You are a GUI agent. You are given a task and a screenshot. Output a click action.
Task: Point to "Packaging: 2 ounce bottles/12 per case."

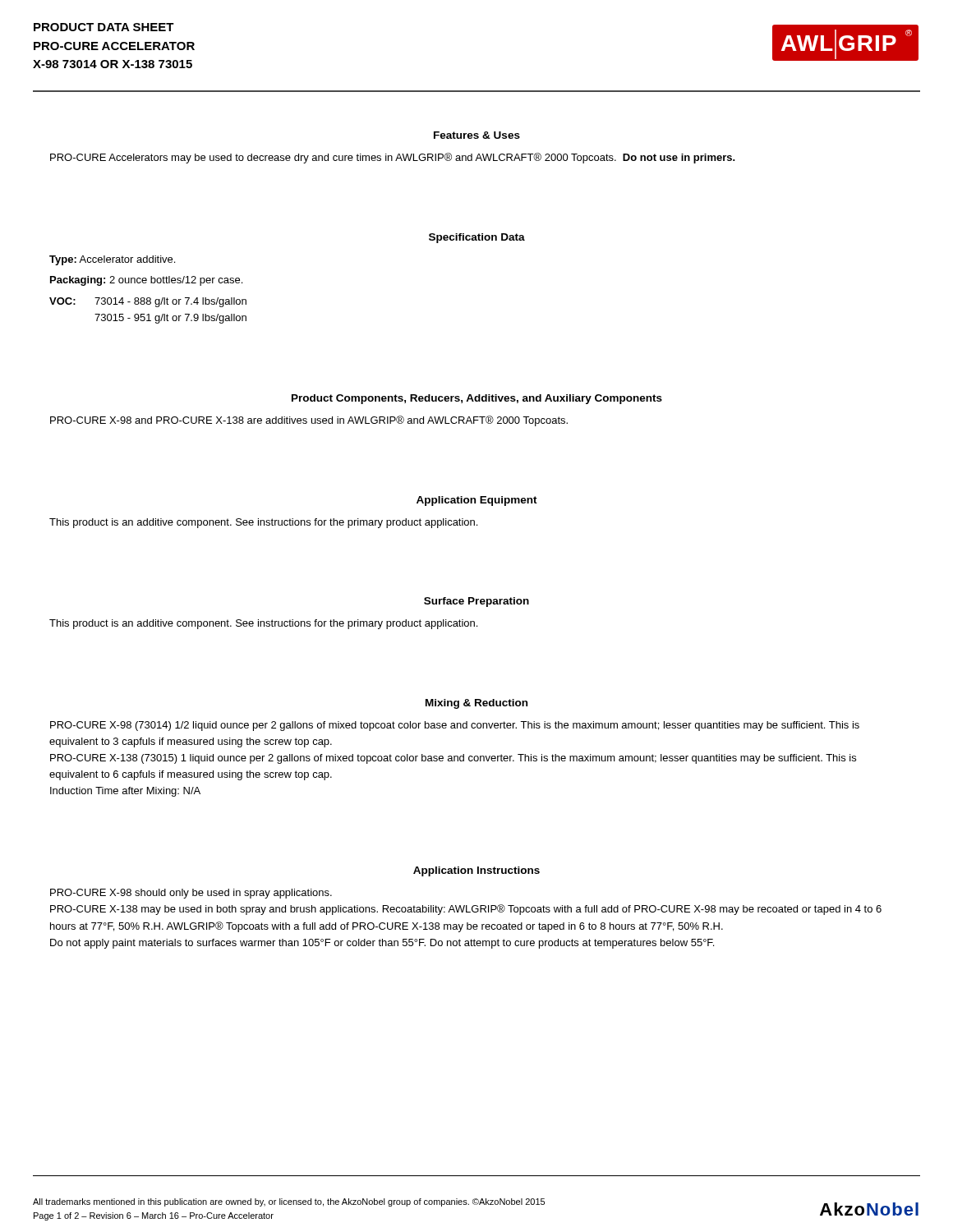coord(146,280)
